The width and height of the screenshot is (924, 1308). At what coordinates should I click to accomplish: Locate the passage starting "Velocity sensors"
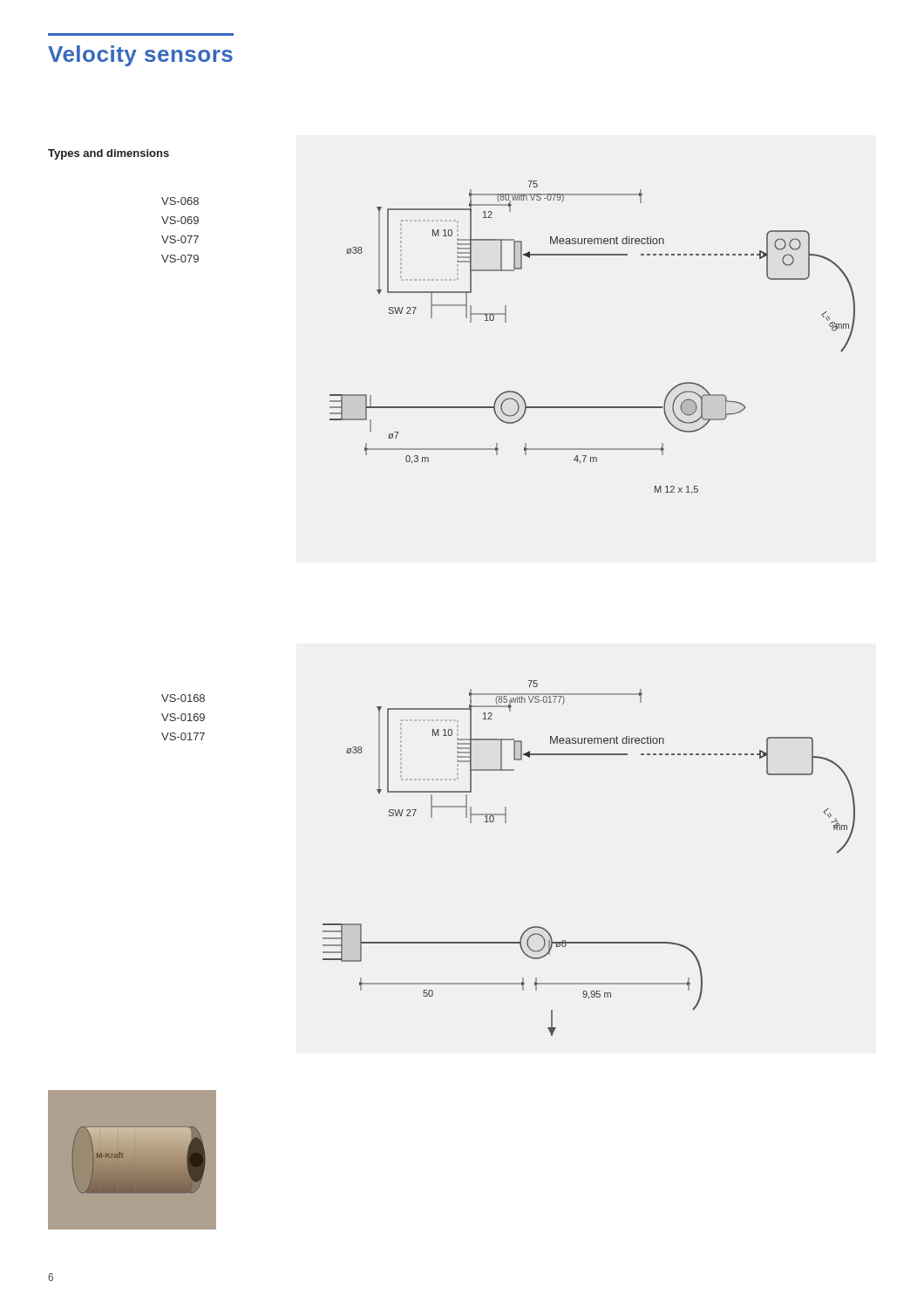coord(141,54)
